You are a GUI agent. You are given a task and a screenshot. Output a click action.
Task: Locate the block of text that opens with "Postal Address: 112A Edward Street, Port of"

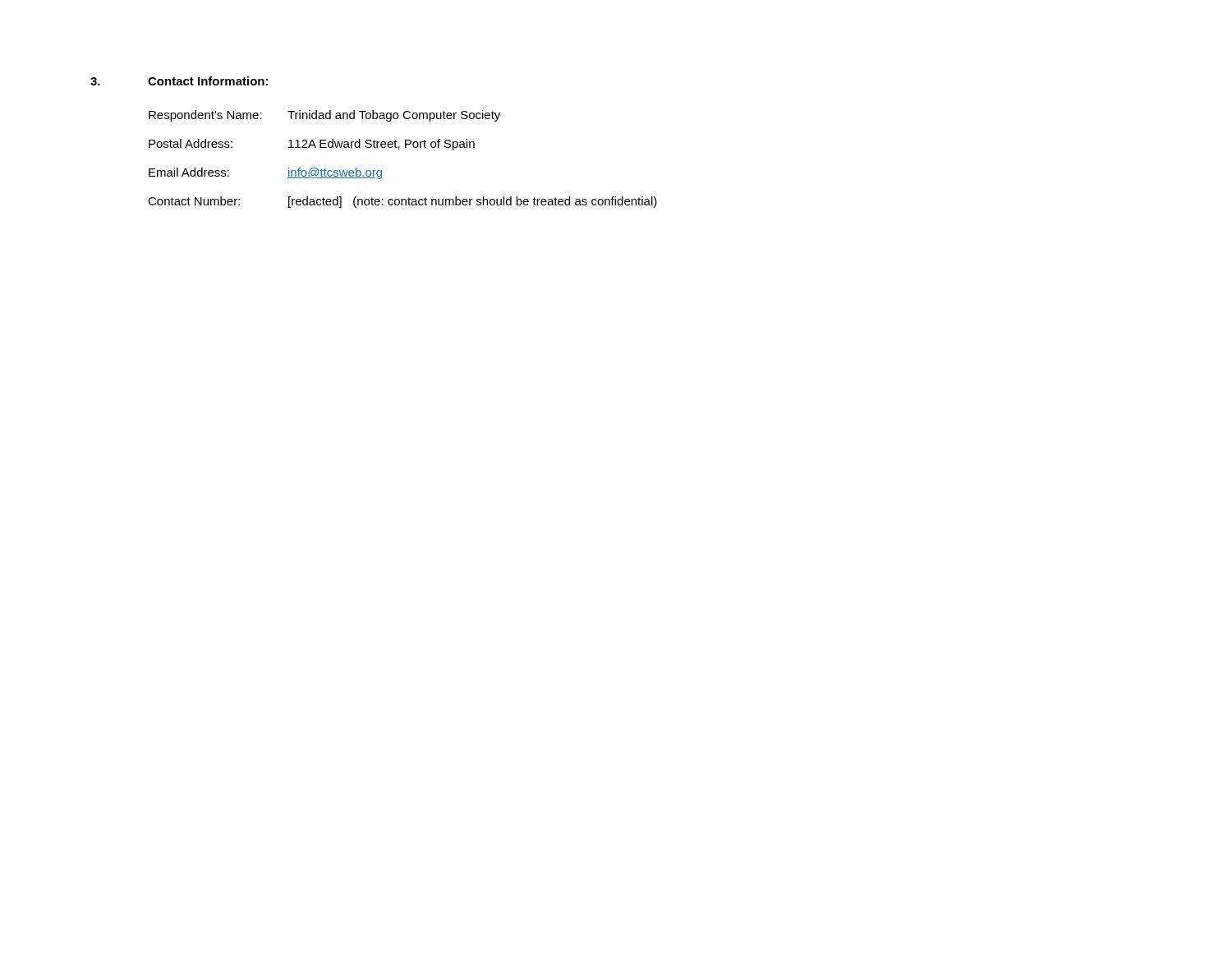point(312,143)
